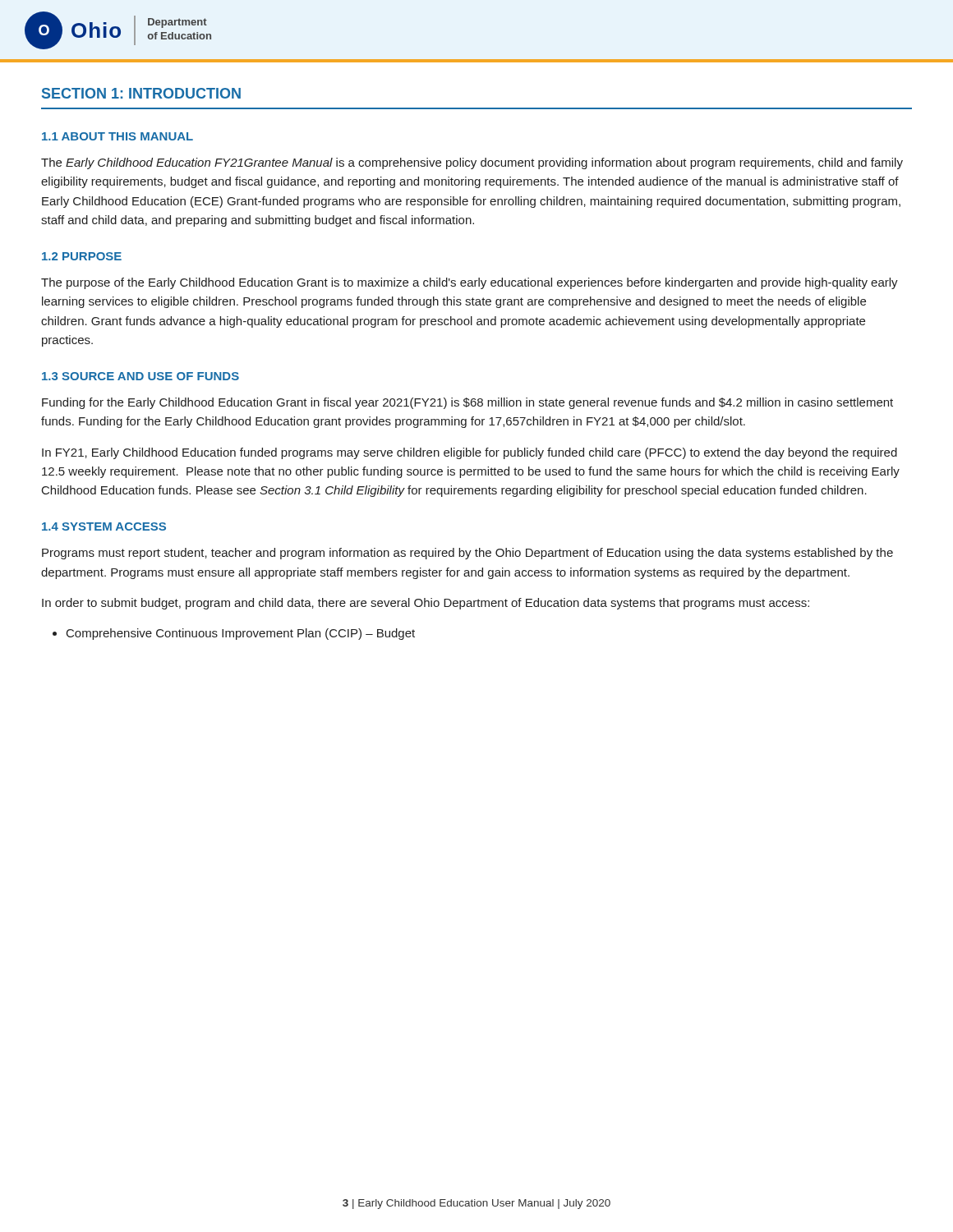The height and width of the screenshot is (1232, 953).
Task: Navigate to the text block starting "The purpose of the"
Action: pos(469,311)
